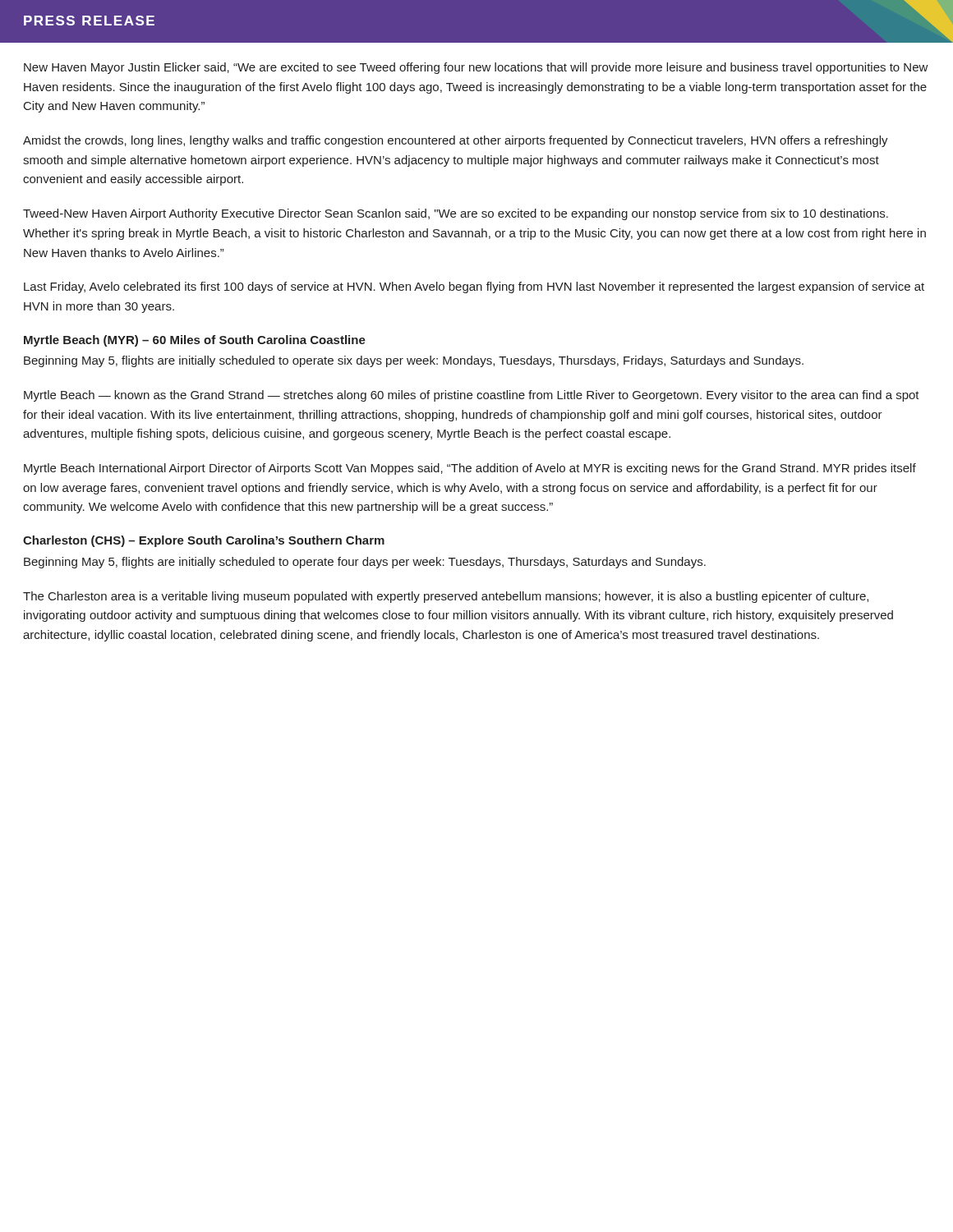
Task: Locate the section header that reads "Myrtle Beach (MYR) –"
Action: pos(194,339)
